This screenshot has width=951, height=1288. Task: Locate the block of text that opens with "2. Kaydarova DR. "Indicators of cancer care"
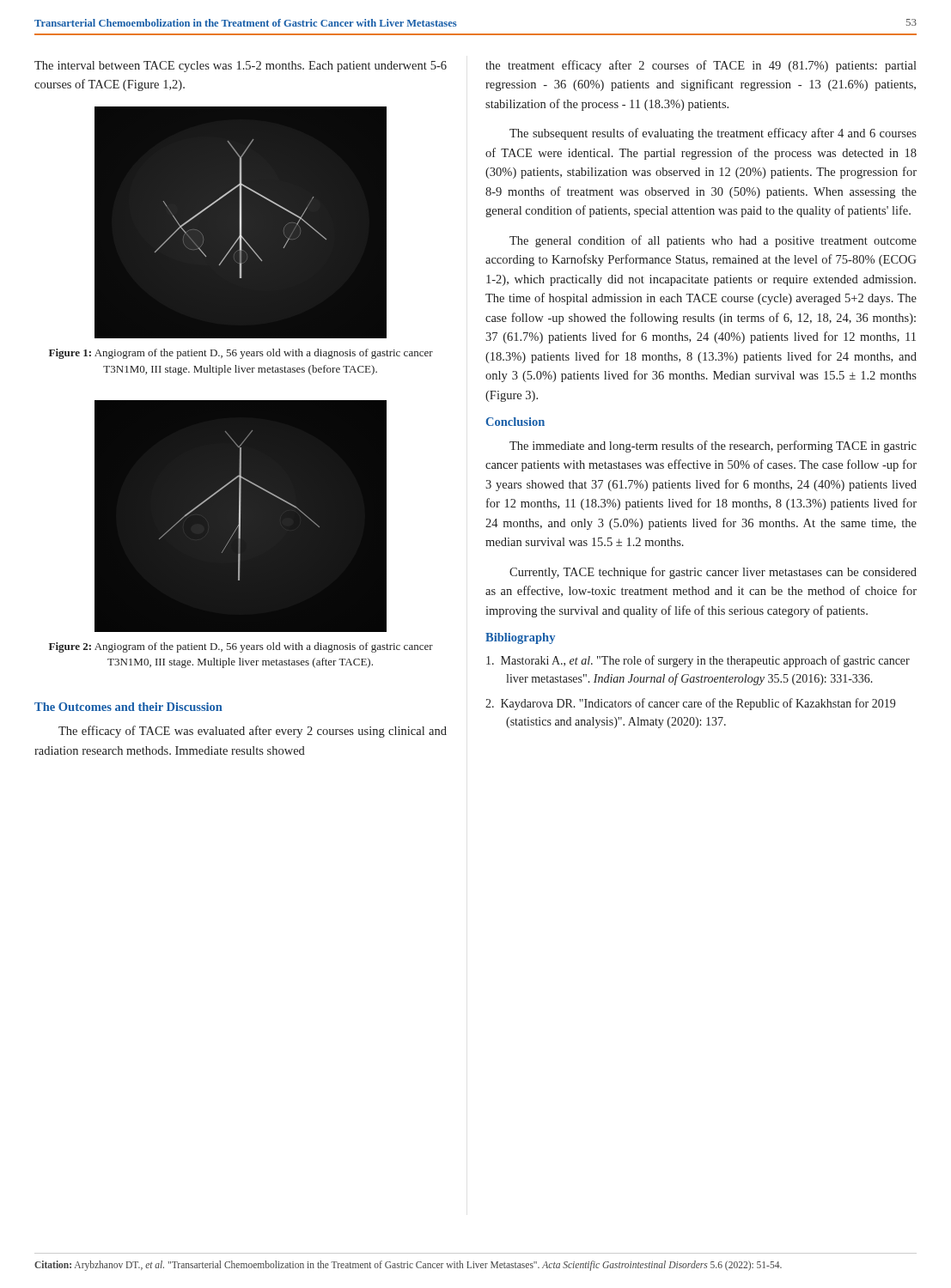[691, 713]
